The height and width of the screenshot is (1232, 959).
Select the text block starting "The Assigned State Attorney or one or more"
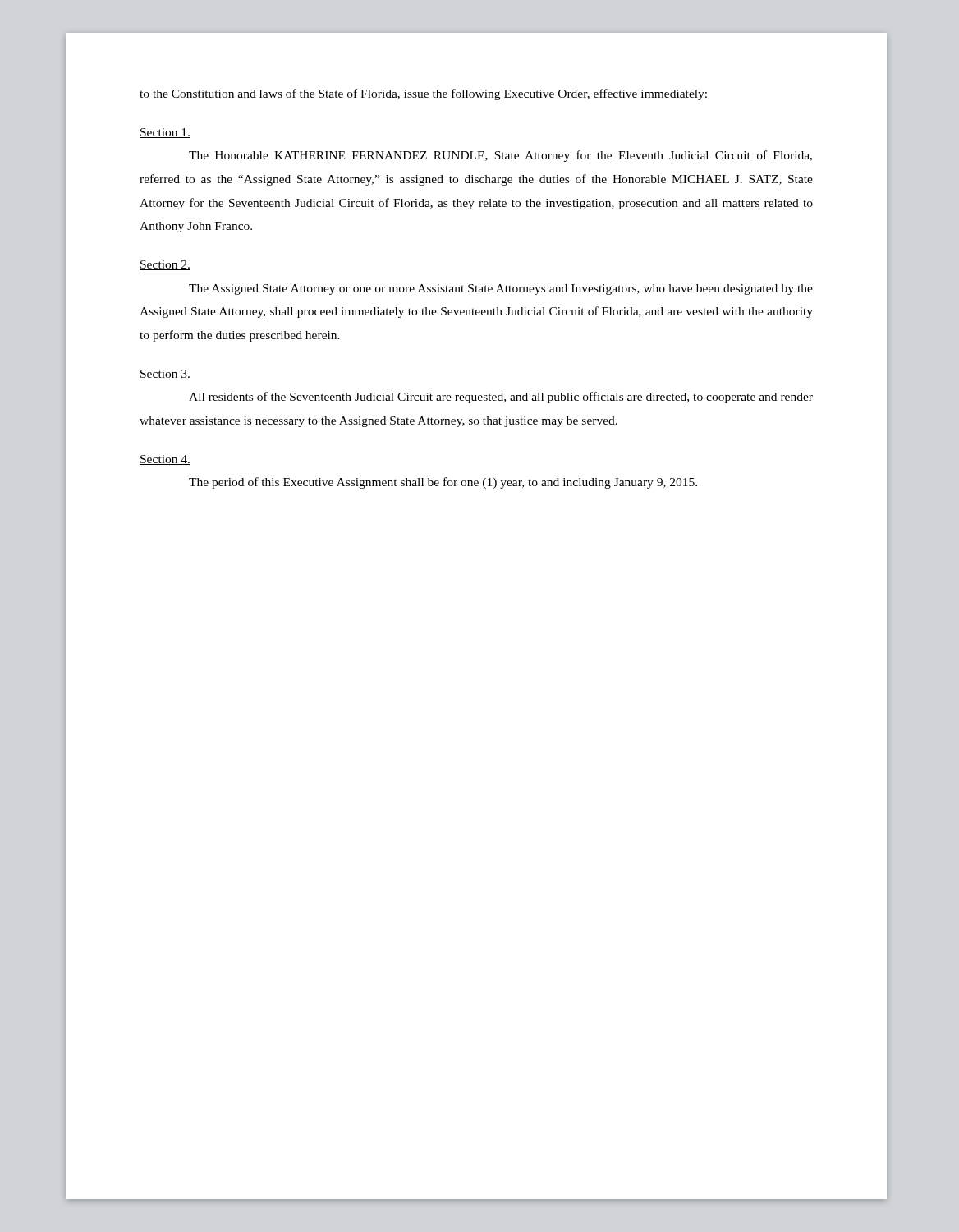click(x=476, y=312)
